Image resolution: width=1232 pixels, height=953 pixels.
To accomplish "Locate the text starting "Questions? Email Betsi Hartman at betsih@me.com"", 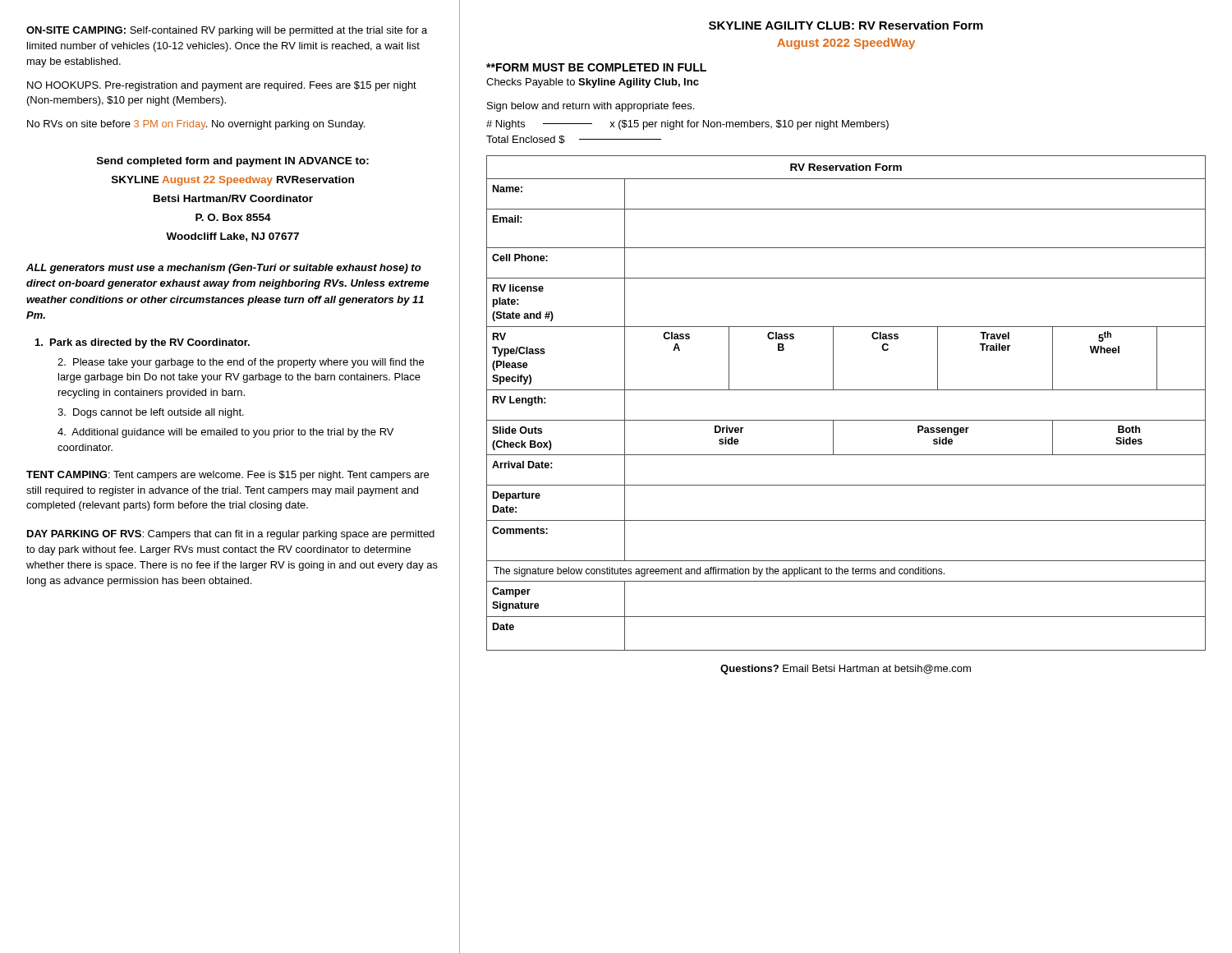I will pyautogui.click(x=846, y=668).
